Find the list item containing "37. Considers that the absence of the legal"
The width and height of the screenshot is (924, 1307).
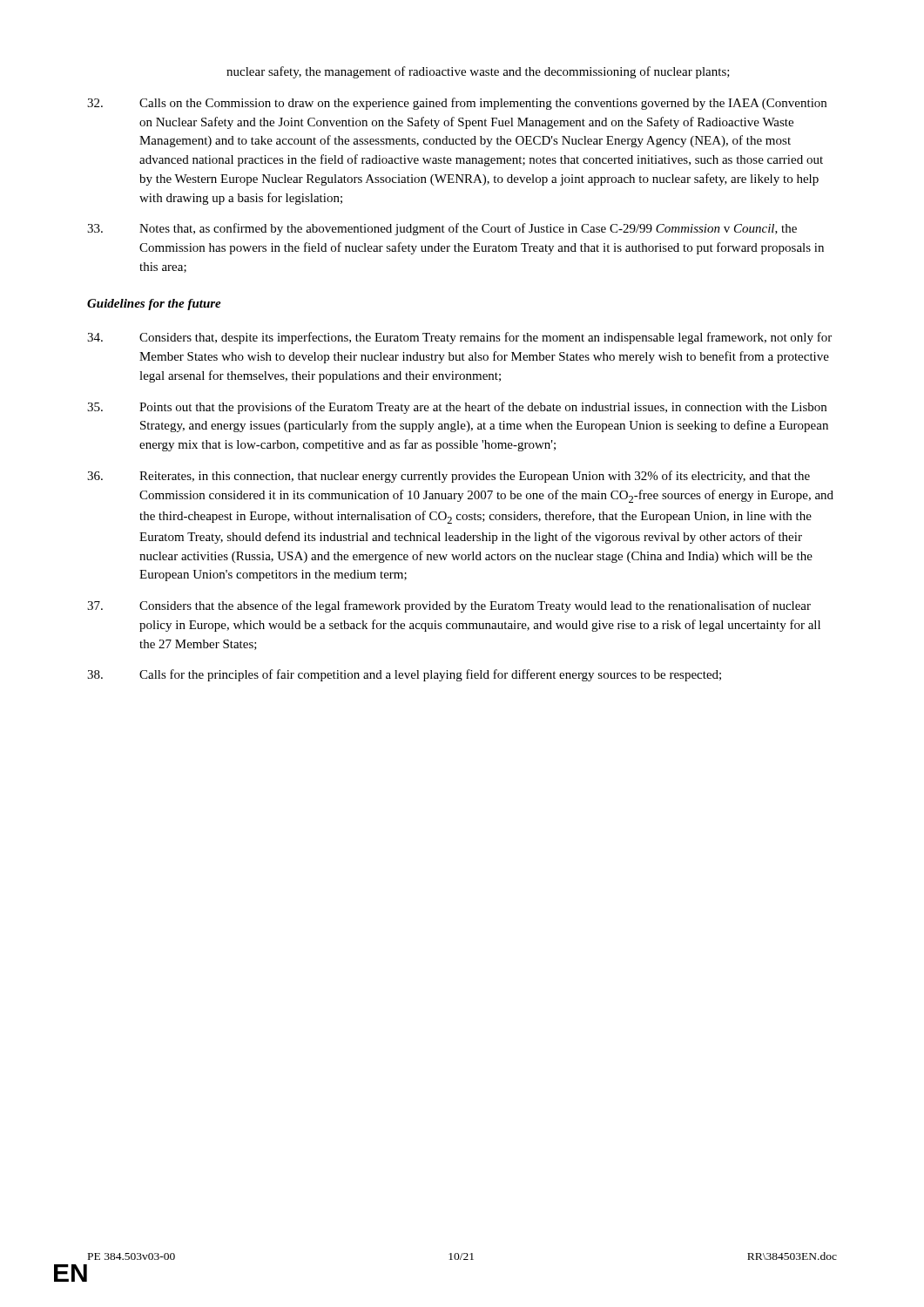[462, 625]
